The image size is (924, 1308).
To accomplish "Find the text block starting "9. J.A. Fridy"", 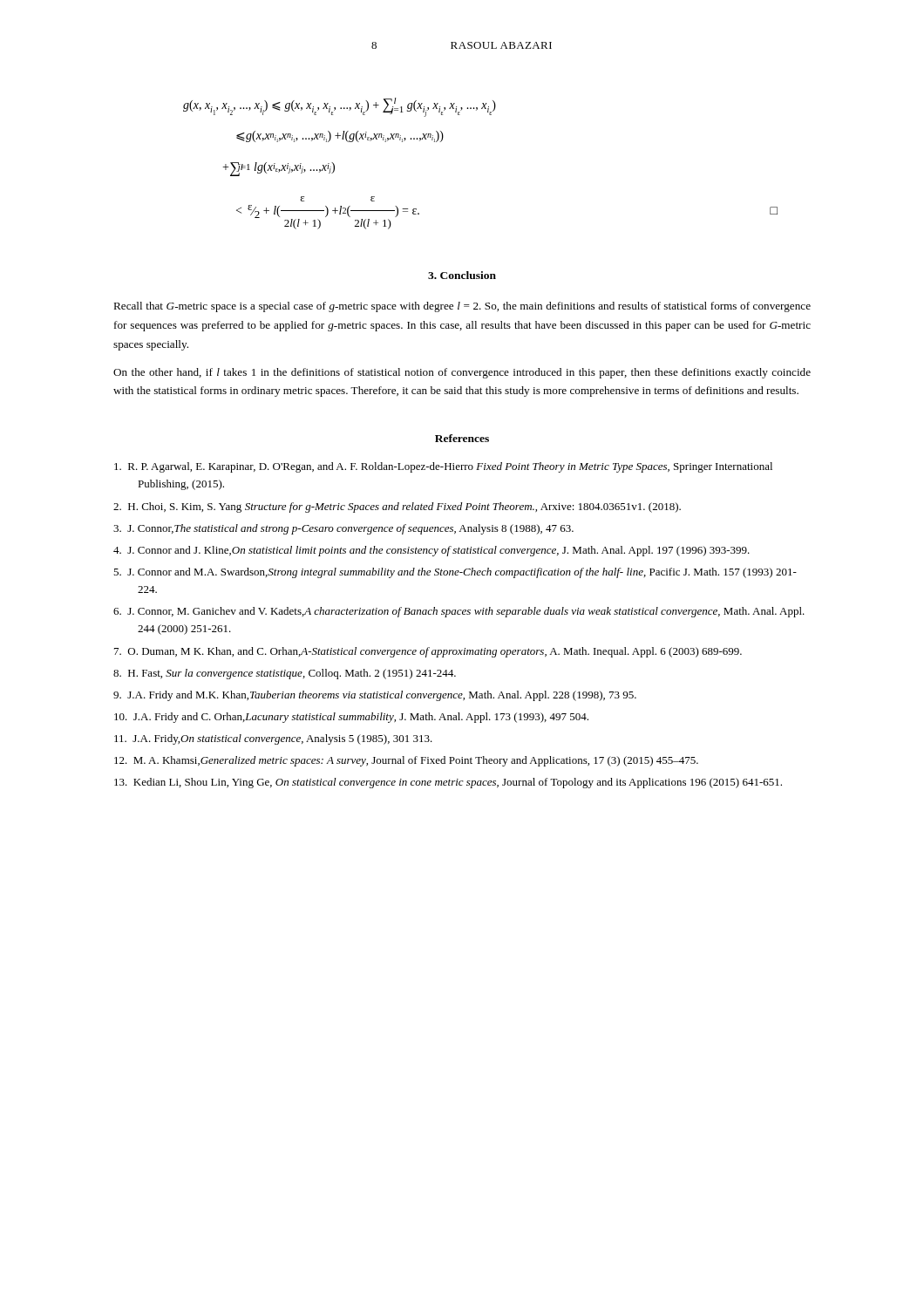I will (375, 694).
